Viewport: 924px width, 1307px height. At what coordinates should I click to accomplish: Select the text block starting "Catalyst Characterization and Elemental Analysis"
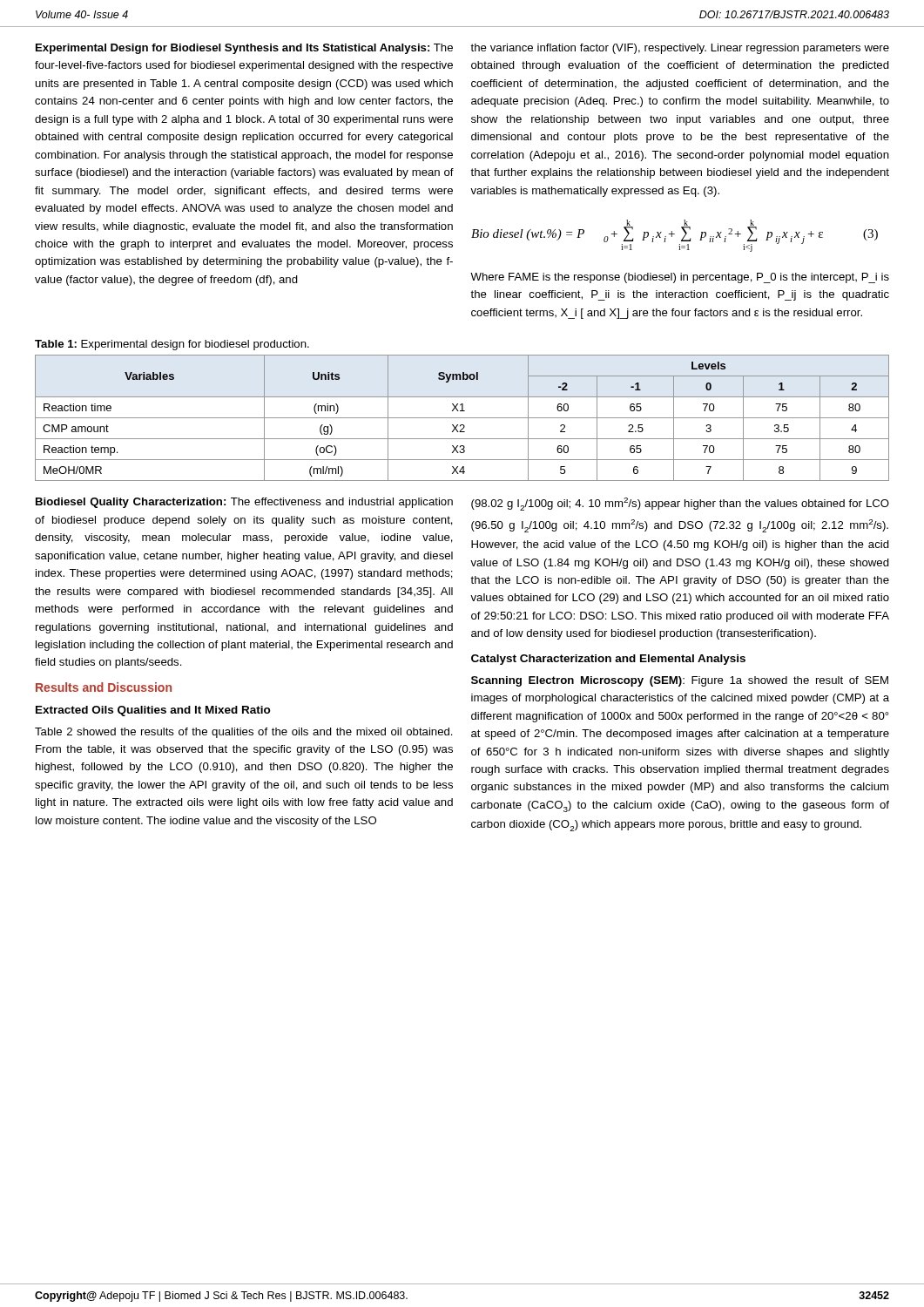[x=608, y=658]
